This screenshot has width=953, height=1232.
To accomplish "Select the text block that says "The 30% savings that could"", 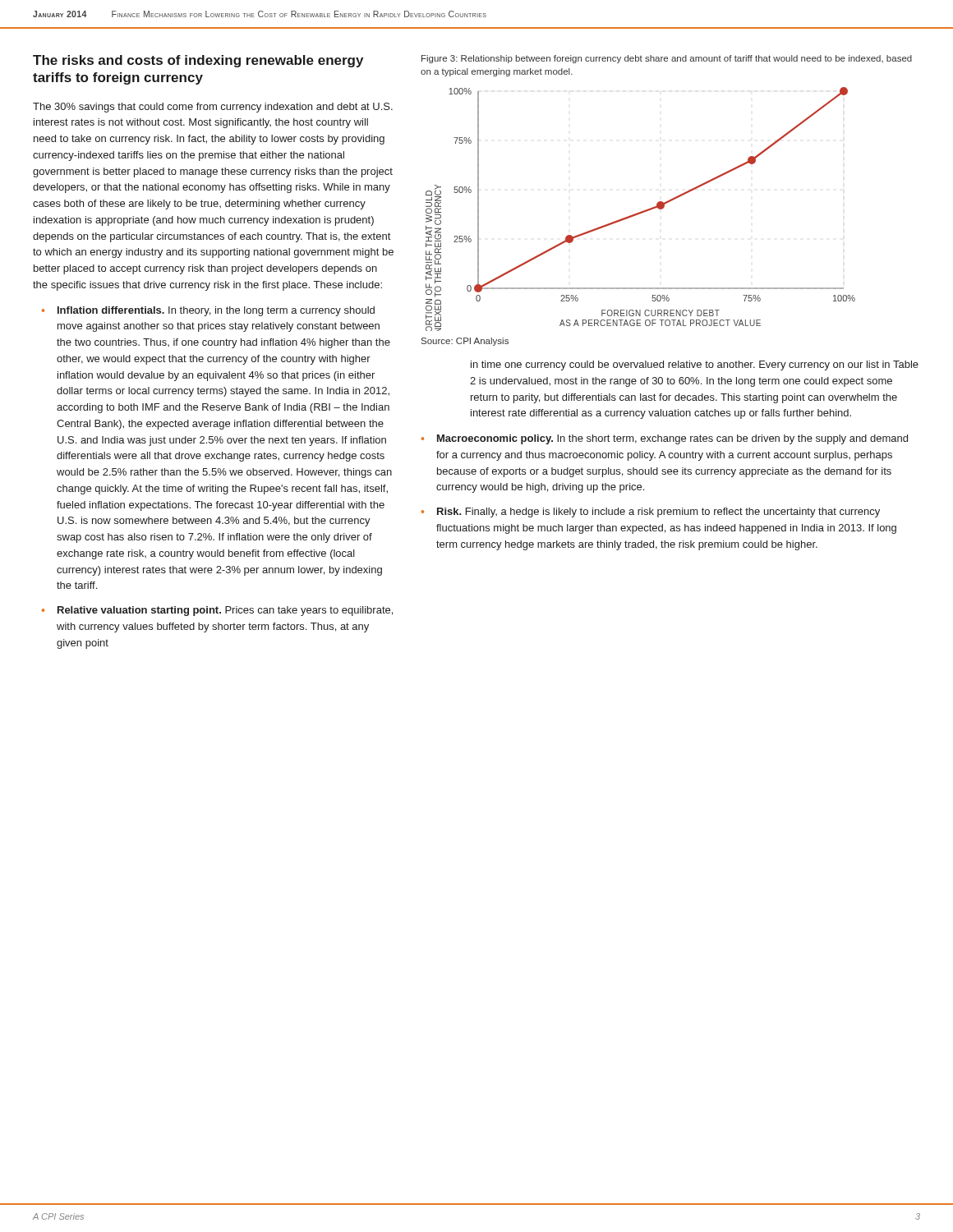I will (x=213, y=195).
